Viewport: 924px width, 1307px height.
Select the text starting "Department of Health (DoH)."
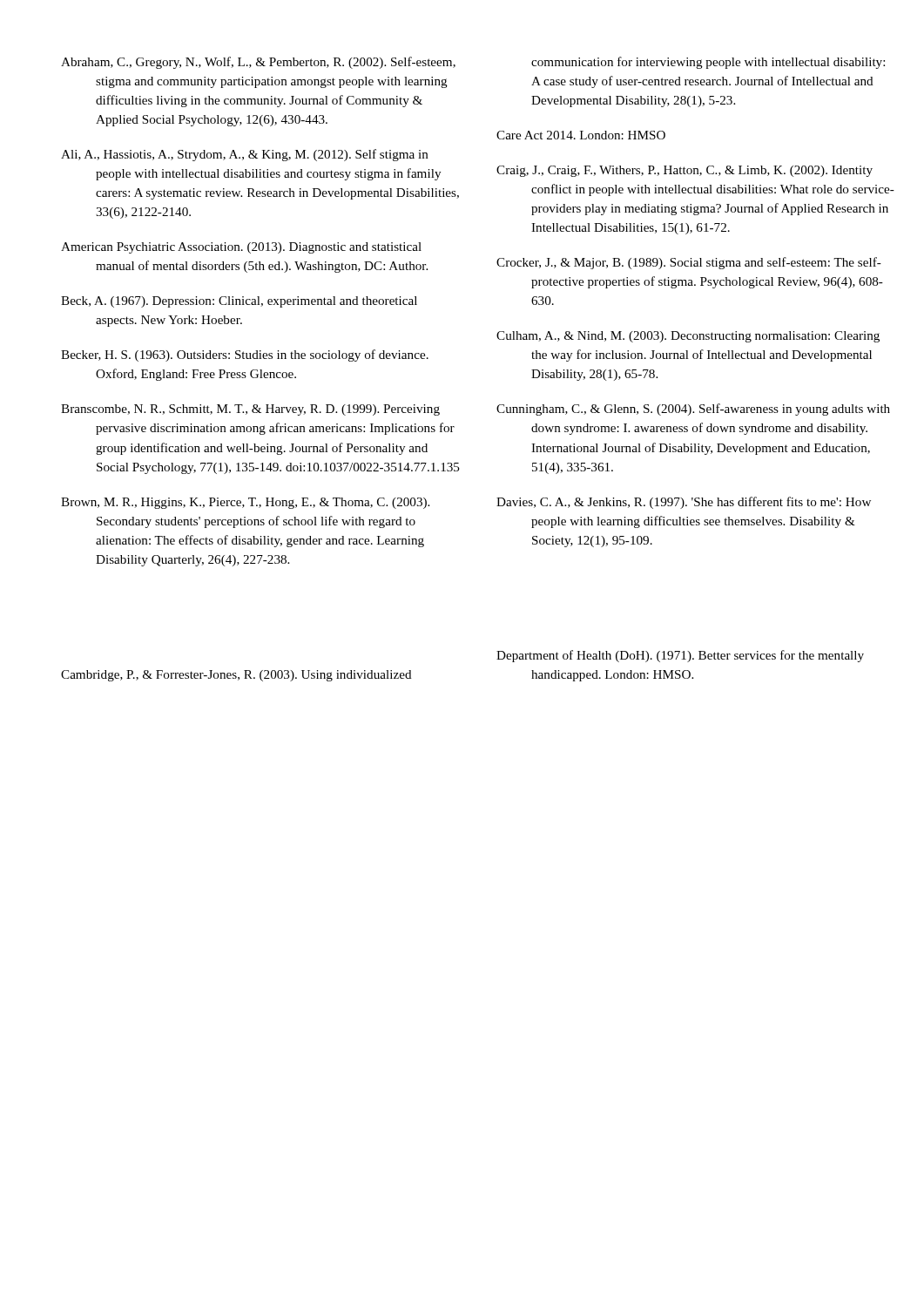pyautogui.click(x=680, y=664)
